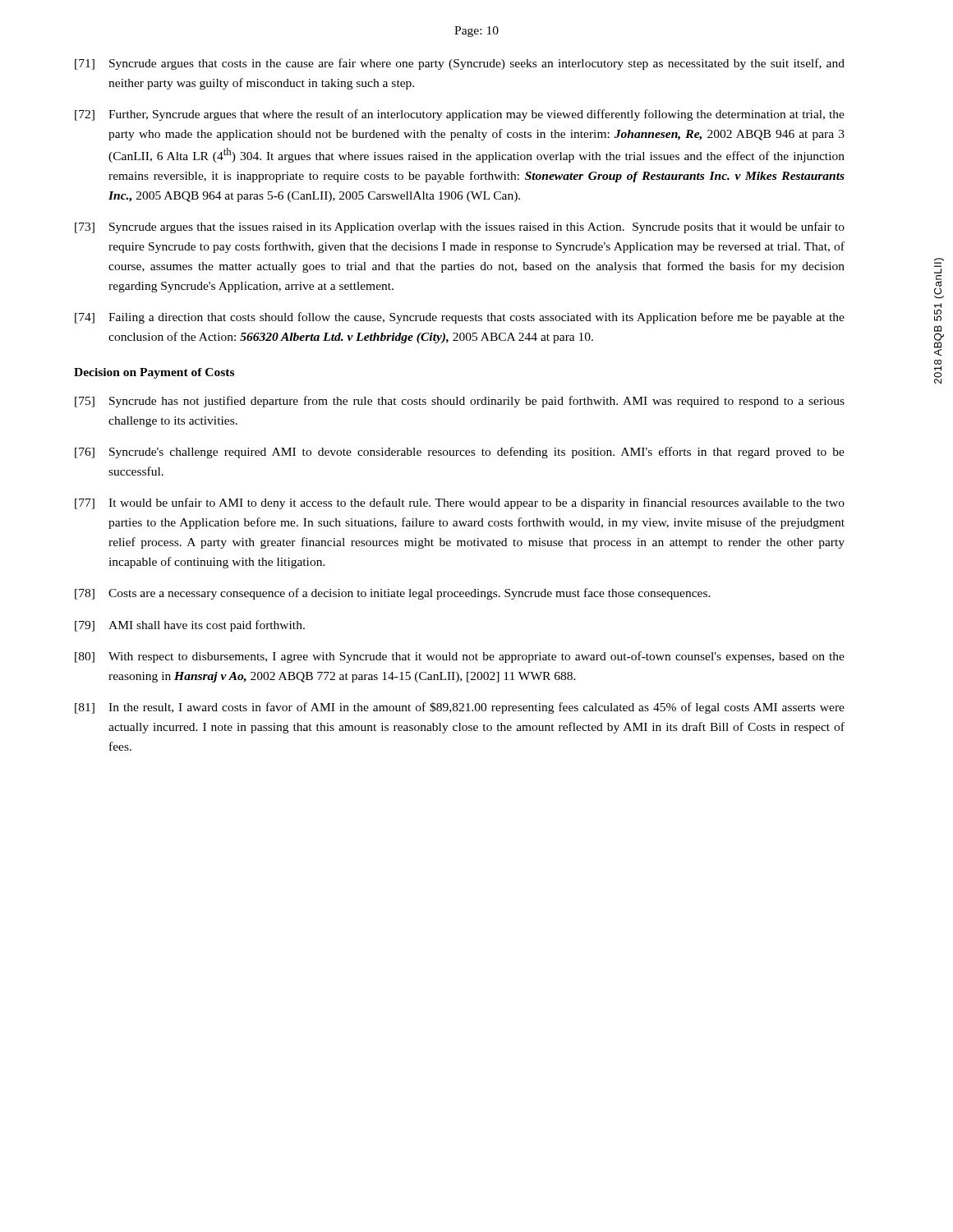Image resolution: width=953 pixels, height=1232 pixels.
Task: Navigate to the passage starting "[73]Syncrude argues that"
Action: [459, 257]
